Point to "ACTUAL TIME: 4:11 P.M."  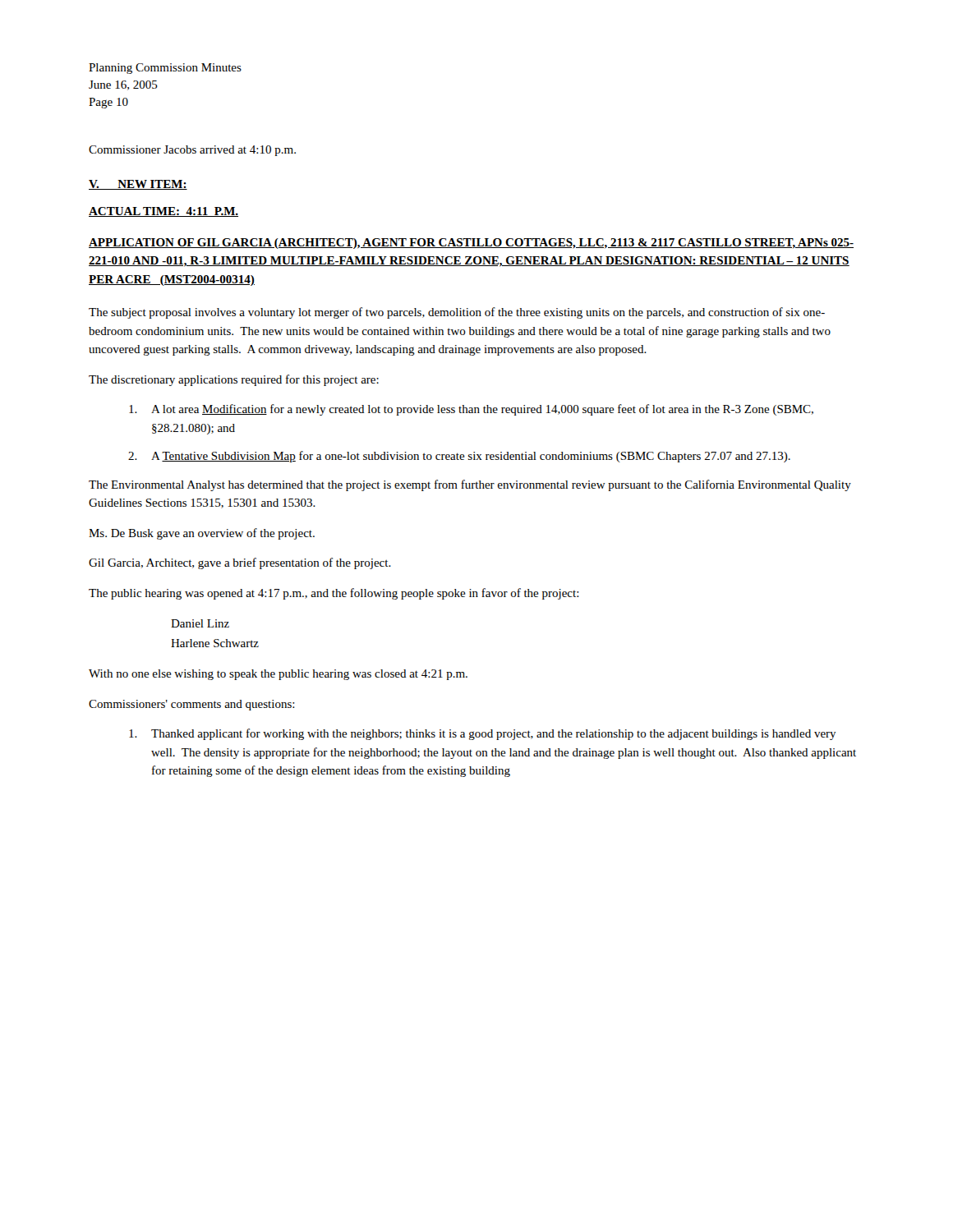tap(164, 211)
